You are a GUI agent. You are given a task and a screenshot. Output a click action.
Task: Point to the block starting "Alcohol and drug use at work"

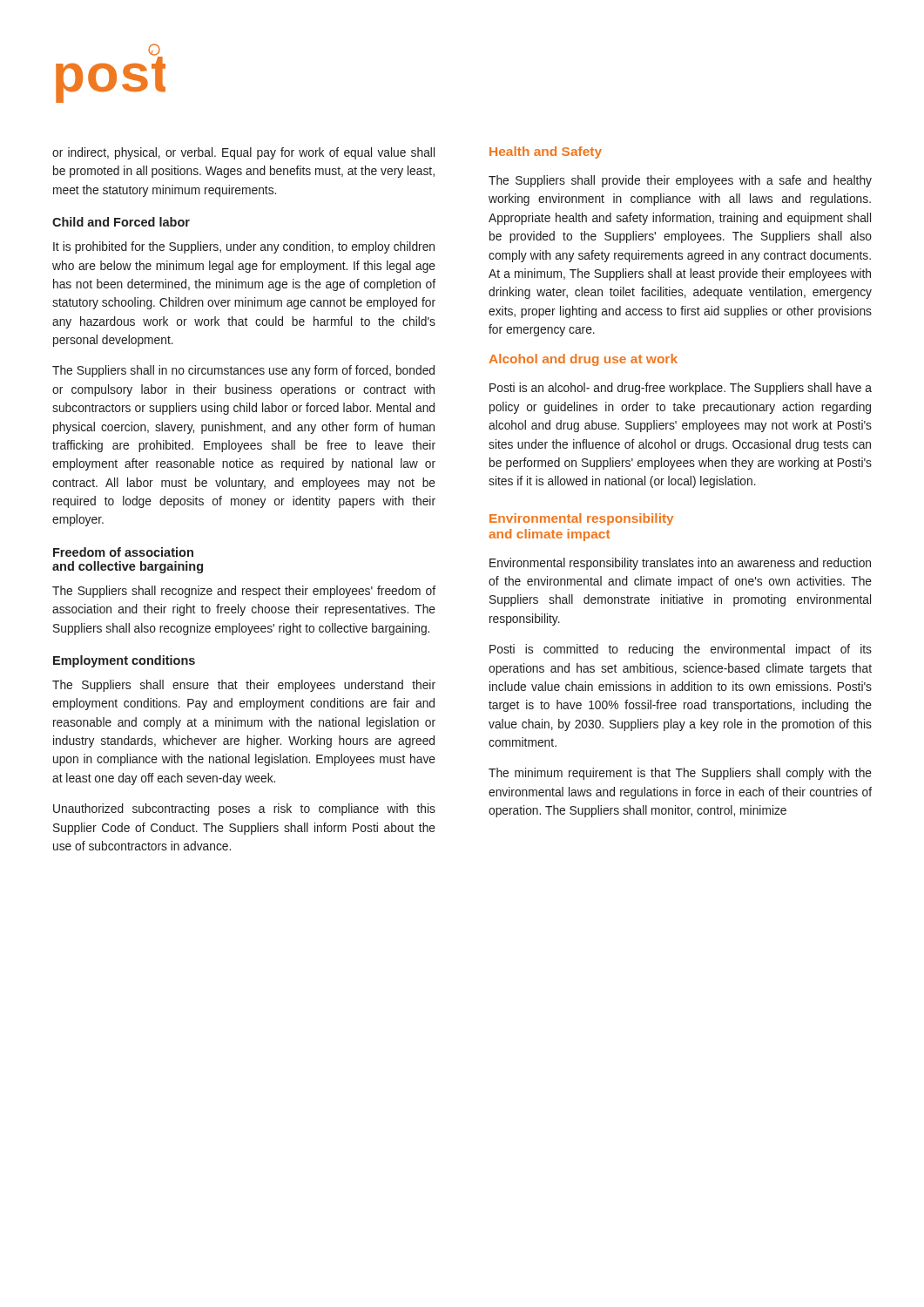pyautogui.click(x=583, y=359)
